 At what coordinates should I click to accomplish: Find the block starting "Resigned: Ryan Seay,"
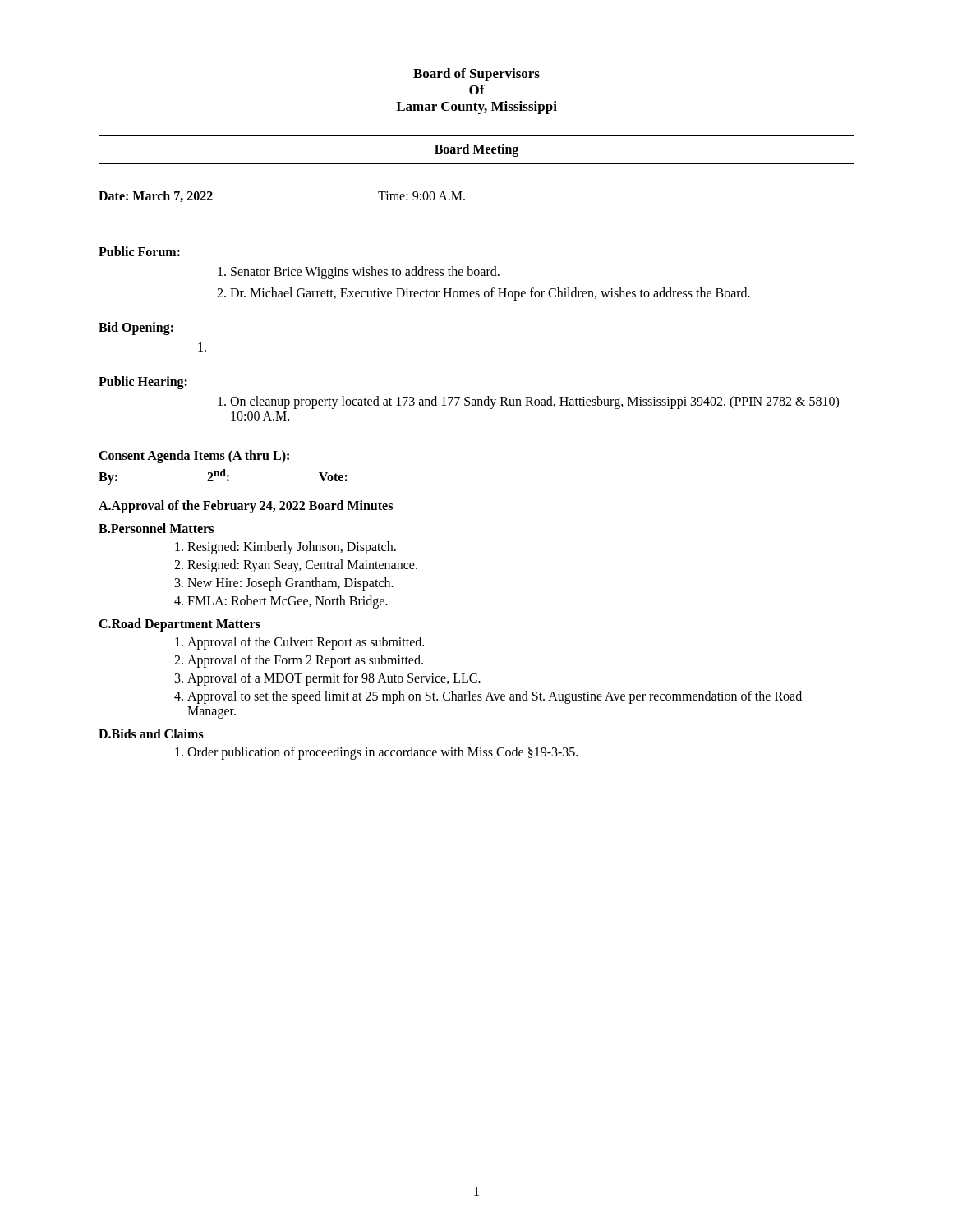click(303, 565)
